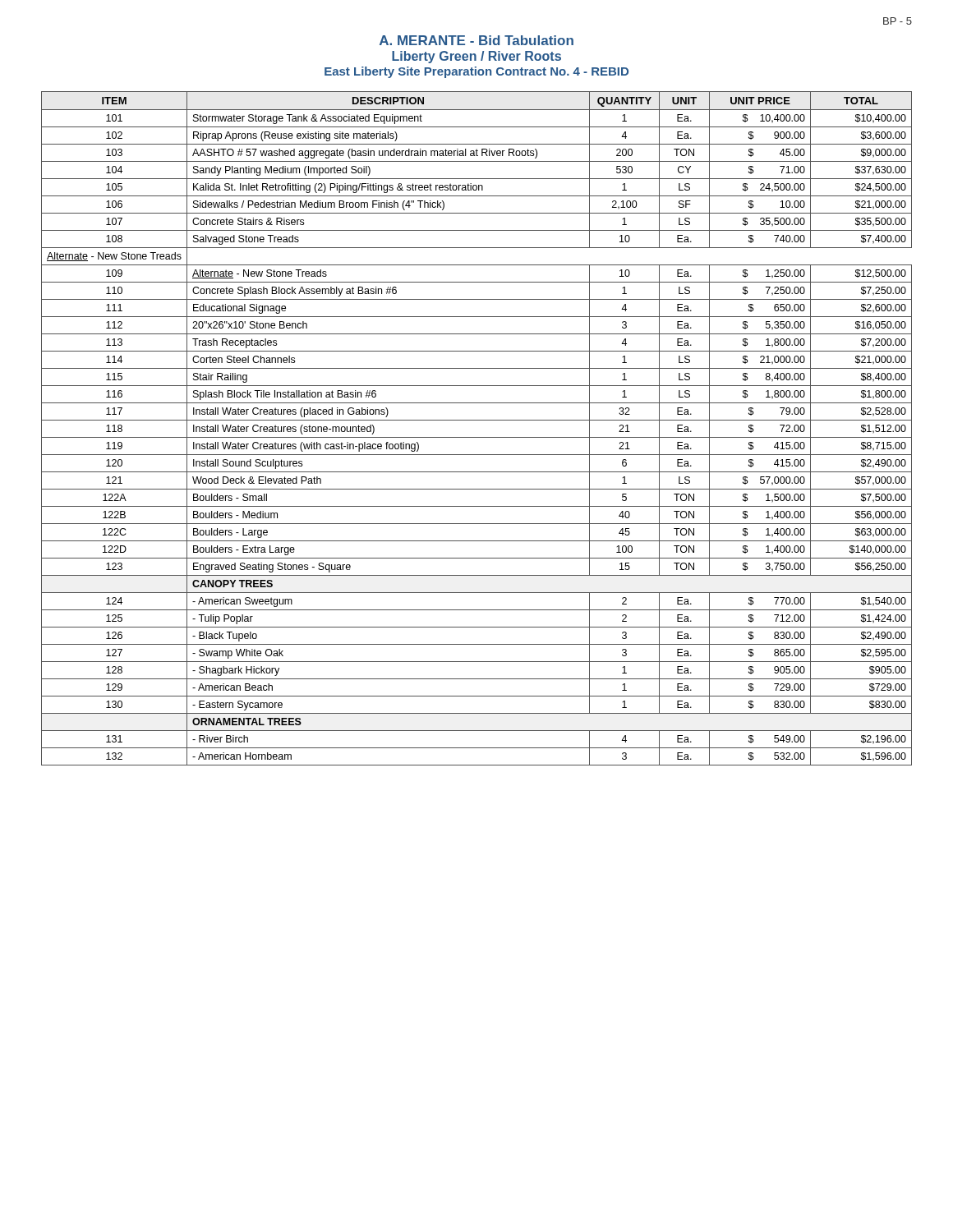Viewport: 953px width, 1232px height.
Task: Click on the table containing "Concrete Stairs &"
Action: click(x=476, y=428)
